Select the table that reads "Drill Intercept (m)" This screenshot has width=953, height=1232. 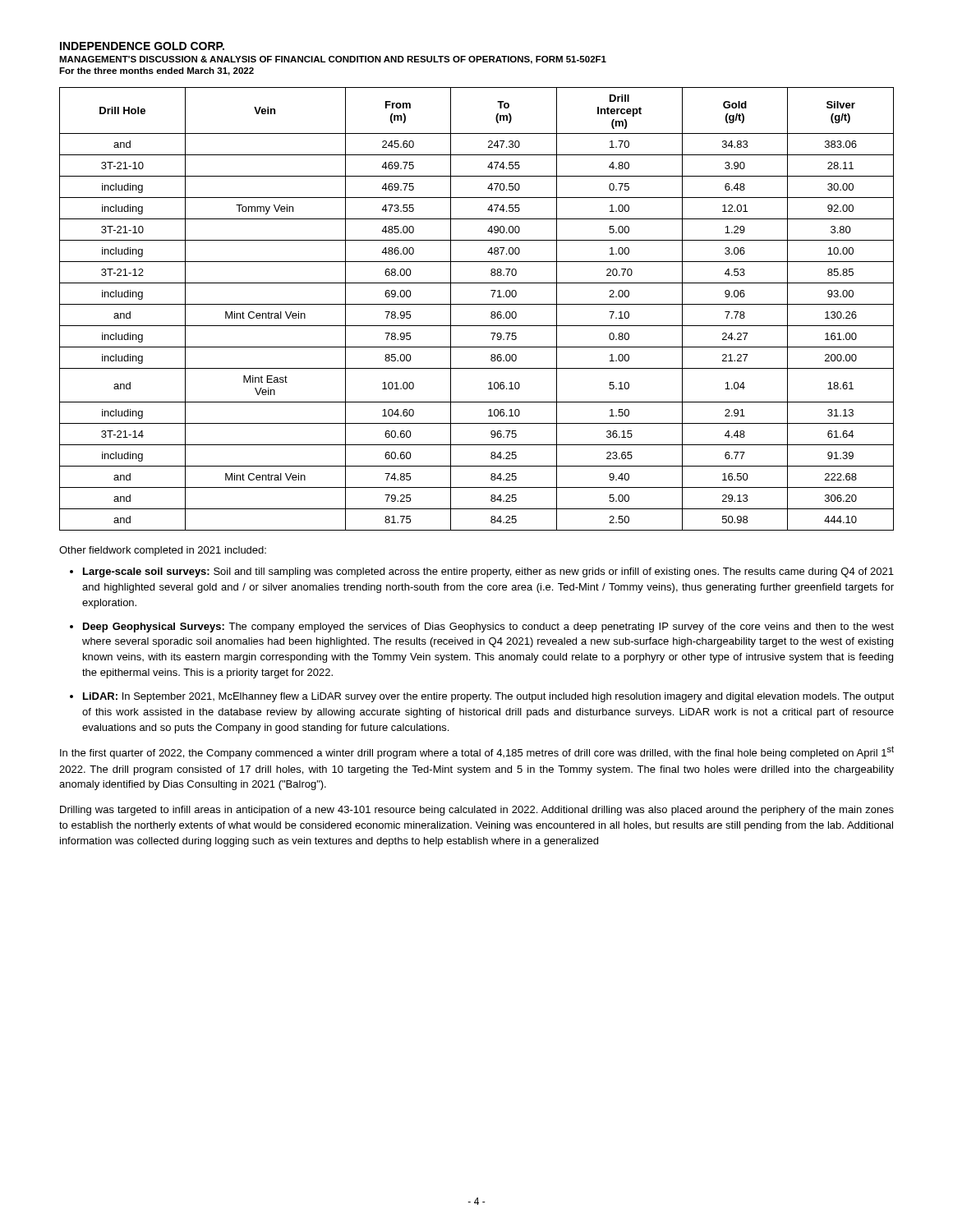[x=476, y=309]
